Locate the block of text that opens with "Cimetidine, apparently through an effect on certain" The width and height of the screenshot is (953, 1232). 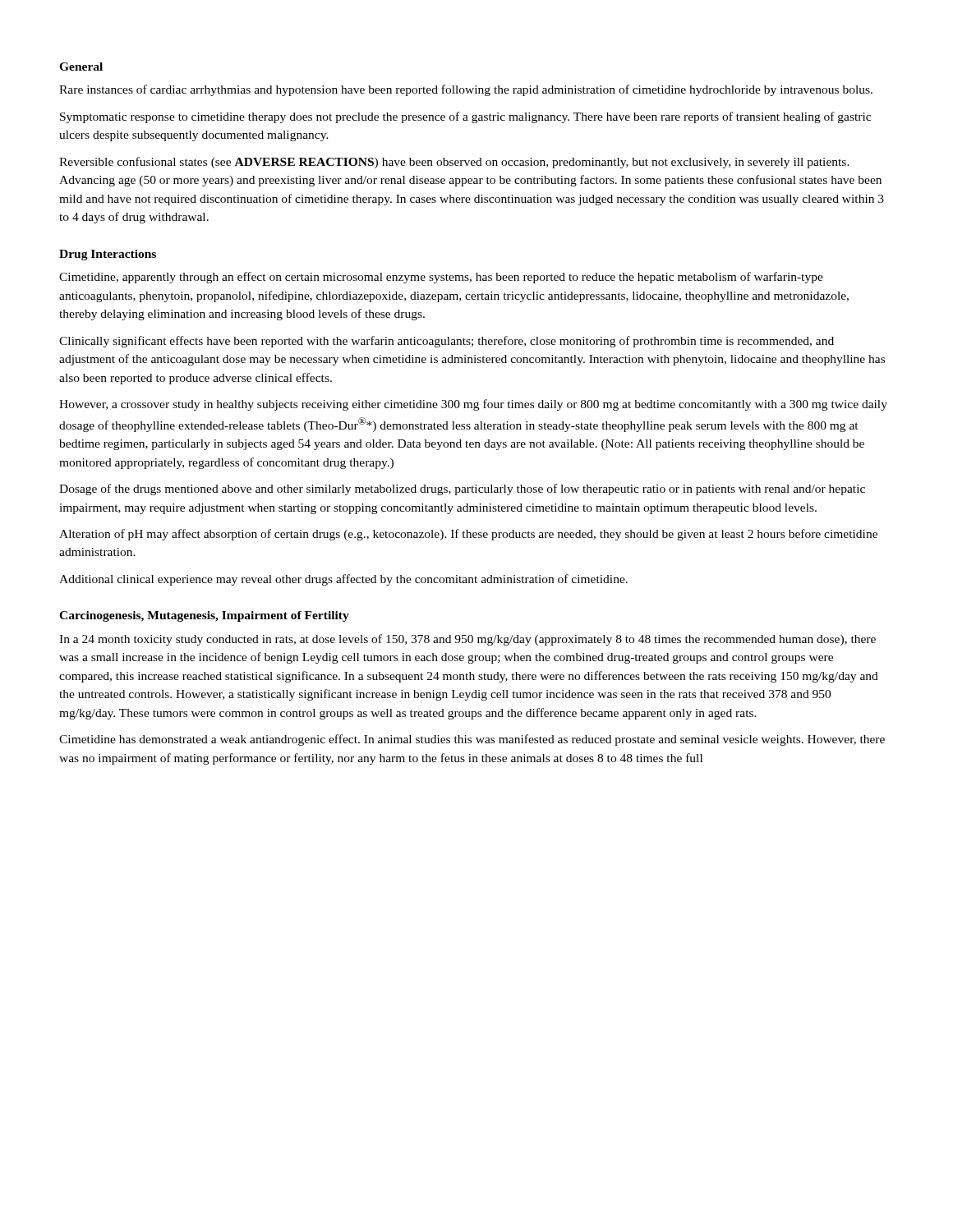pos(454,295)
